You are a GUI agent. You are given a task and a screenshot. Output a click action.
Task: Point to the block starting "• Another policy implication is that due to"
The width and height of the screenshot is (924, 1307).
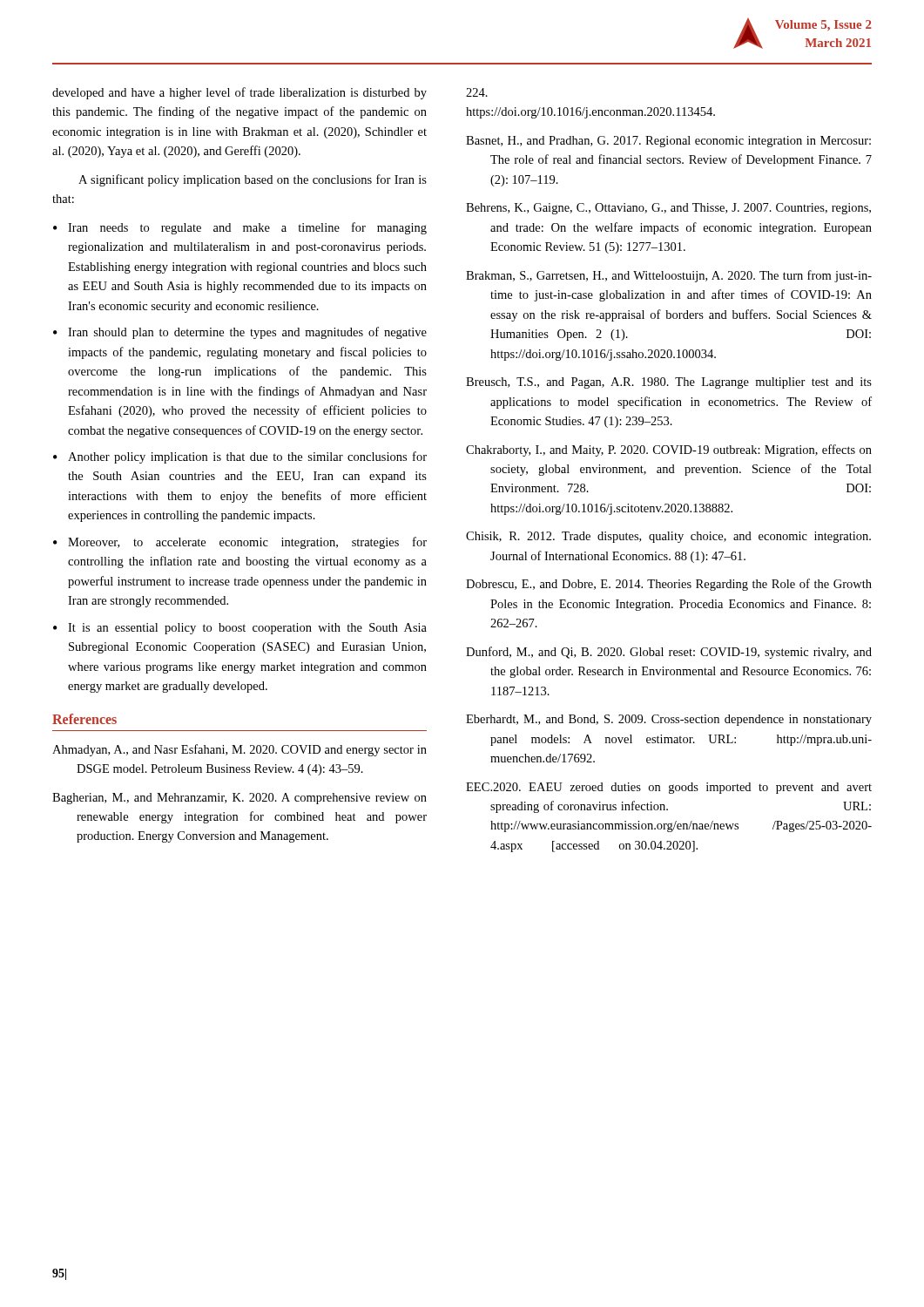[240, 486]
